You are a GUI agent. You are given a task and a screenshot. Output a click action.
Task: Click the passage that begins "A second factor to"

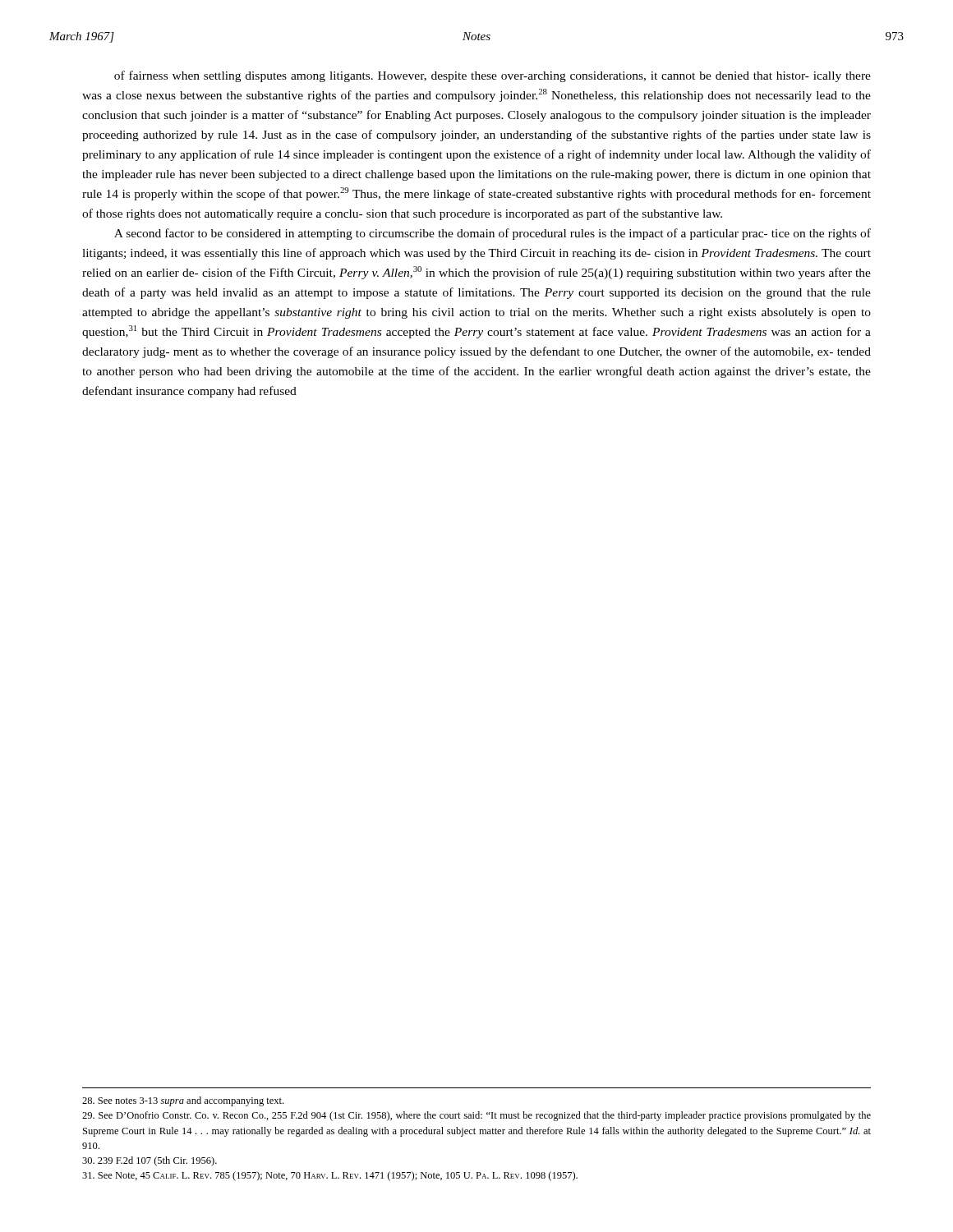coord(476,312)
